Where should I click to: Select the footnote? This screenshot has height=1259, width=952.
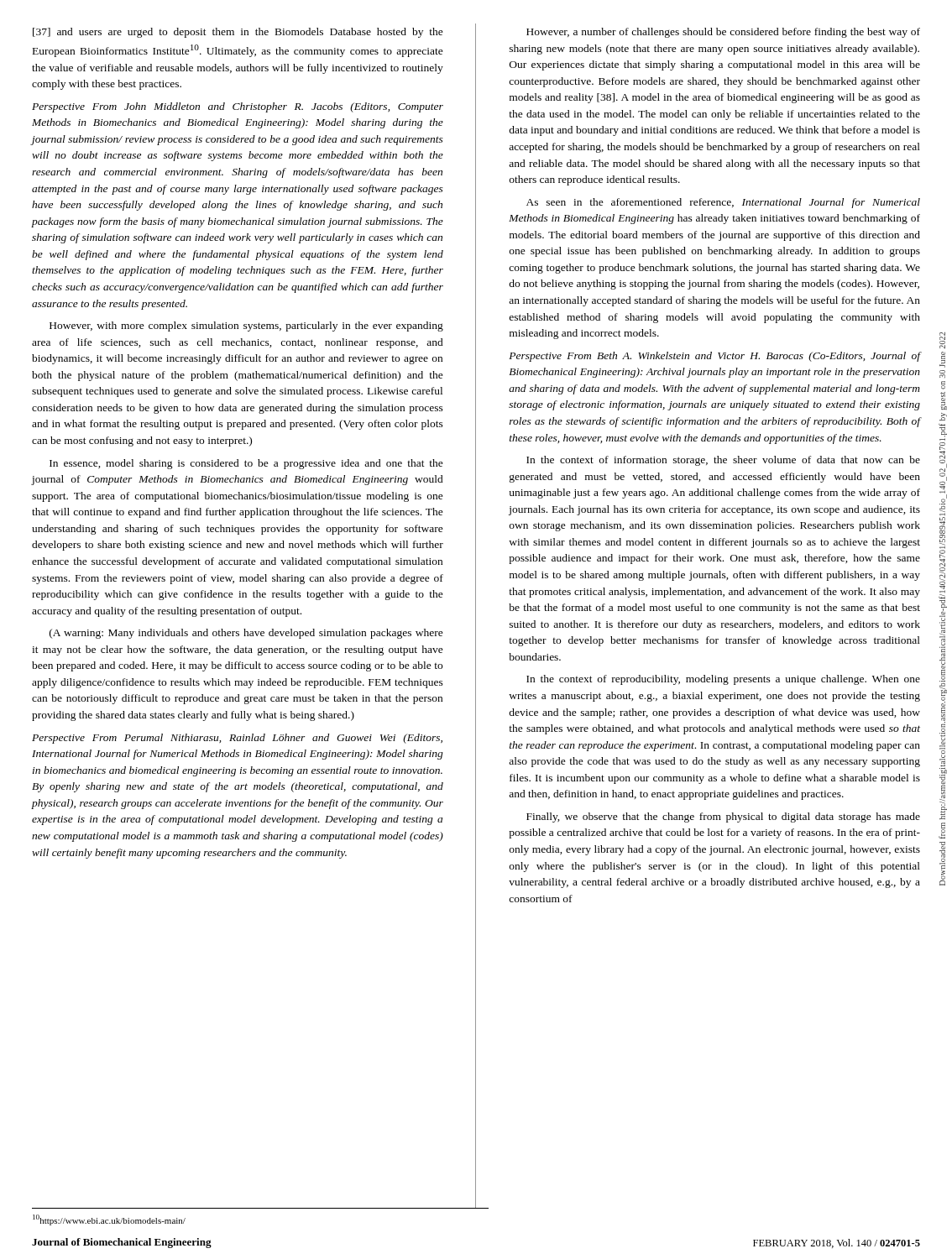tap(253, 1220)
